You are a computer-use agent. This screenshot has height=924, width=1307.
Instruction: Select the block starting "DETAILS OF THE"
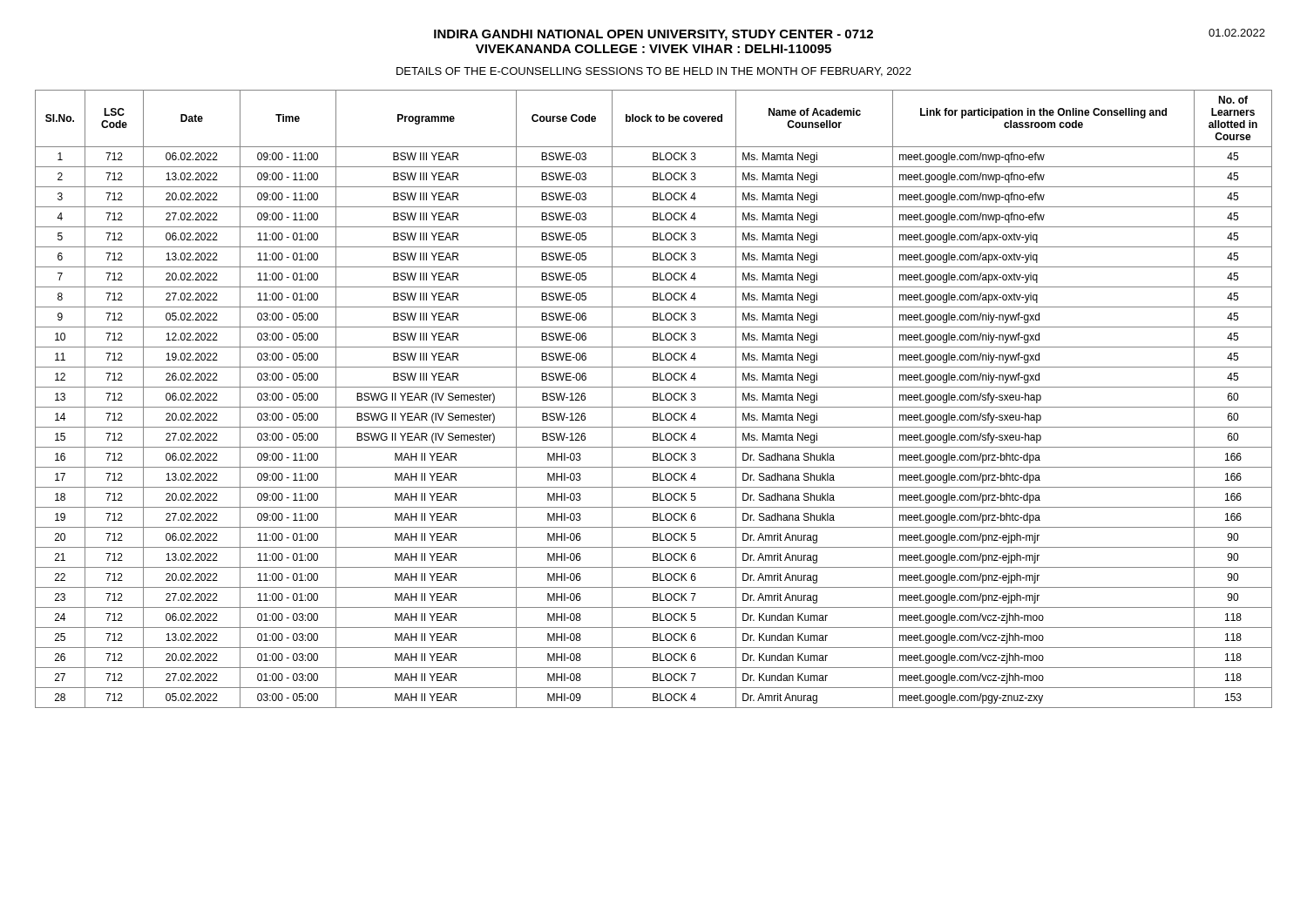[x=654, y=71]
